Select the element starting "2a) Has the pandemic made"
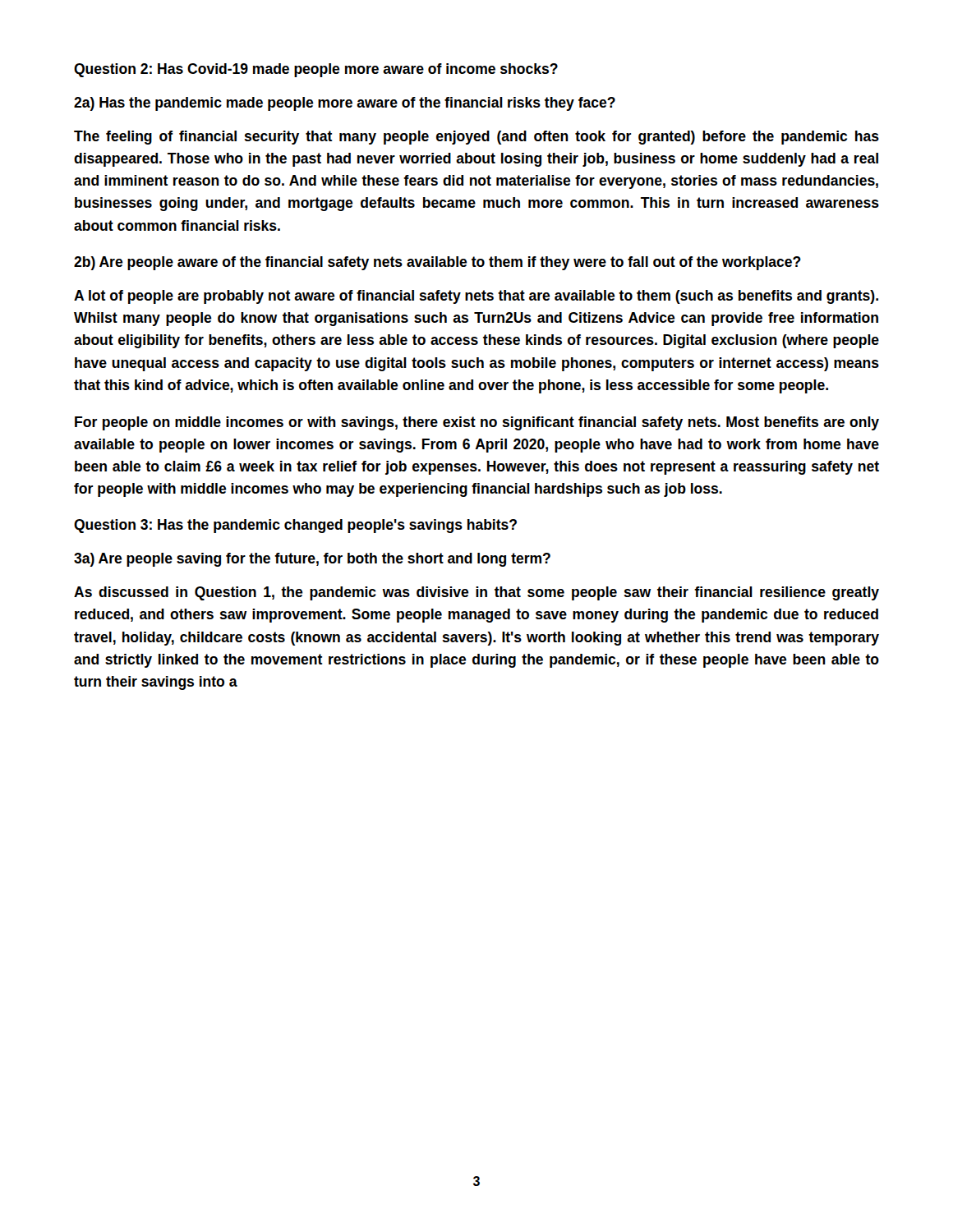The height and width of the screenshot is (1232, 953). (x=345, y=102)
